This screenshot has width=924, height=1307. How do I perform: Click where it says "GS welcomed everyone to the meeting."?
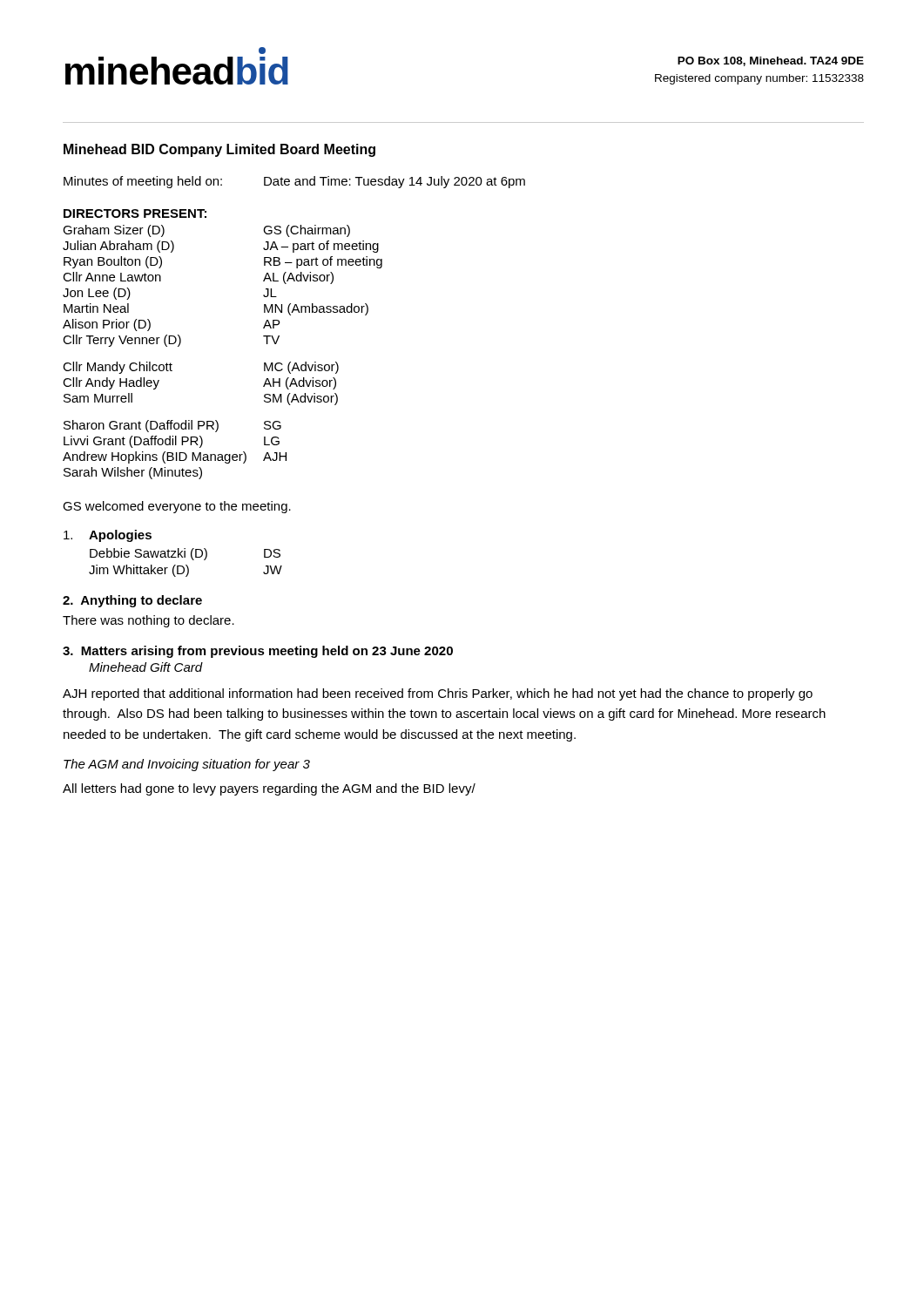pyautogui.click(x=177, y=506)
